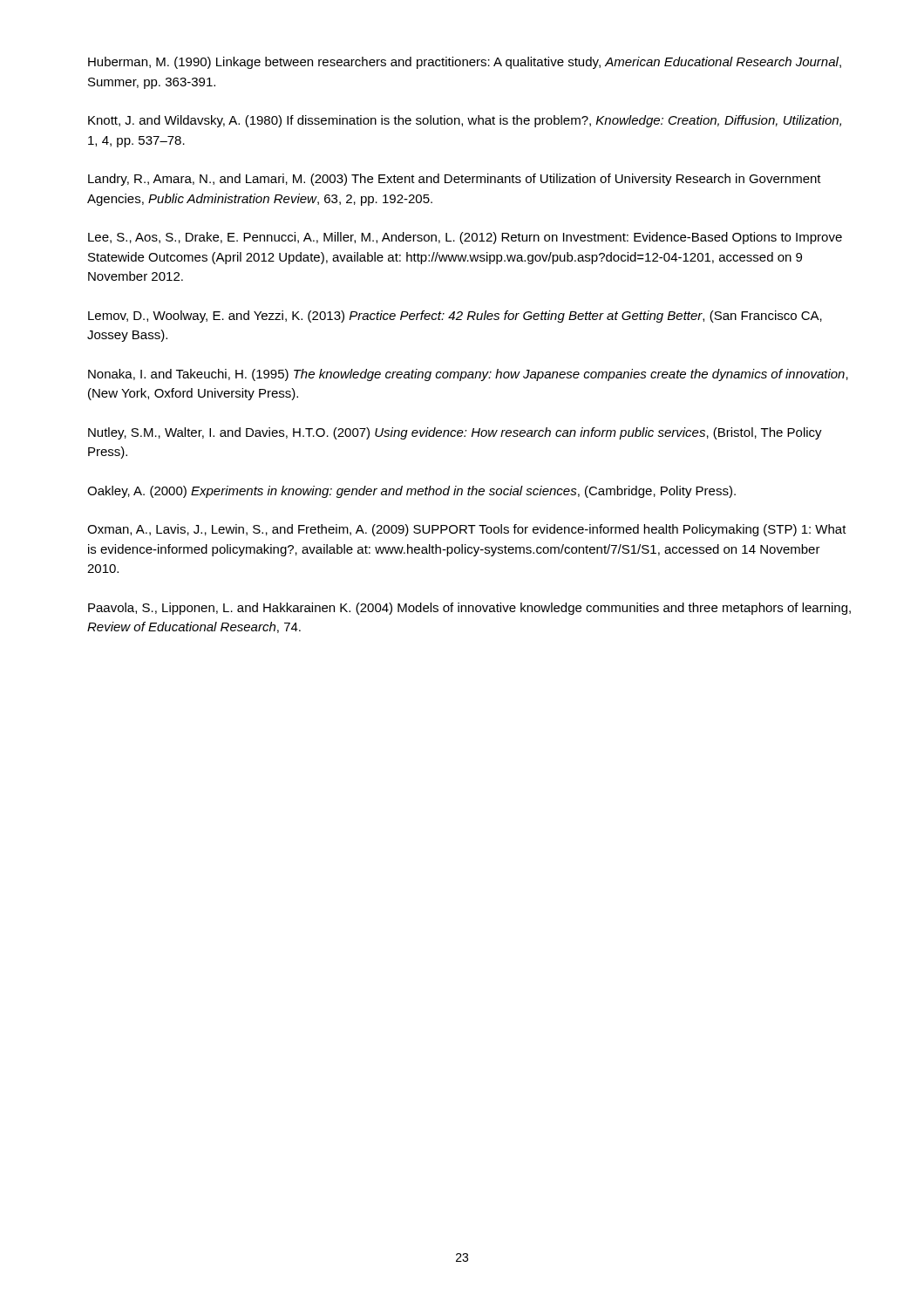Image resolution: width=924 pixels, height=1308 pixels.
Task: Locate the list item containing "Lemov, D., Woolway,"
Action: tap(455, 325)
